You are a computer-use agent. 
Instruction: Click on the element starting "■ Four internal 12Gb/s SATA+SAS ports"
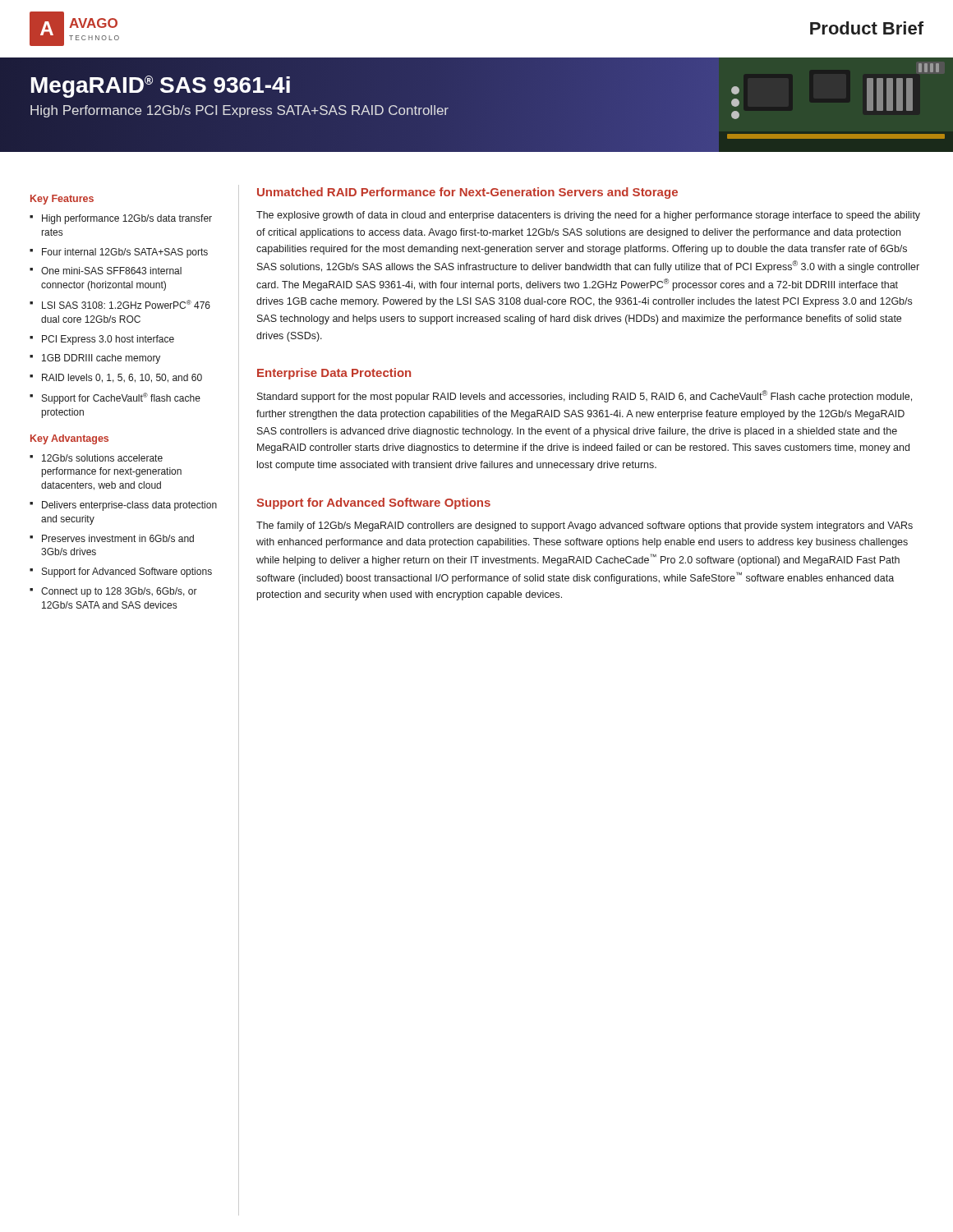pos(119,252)
